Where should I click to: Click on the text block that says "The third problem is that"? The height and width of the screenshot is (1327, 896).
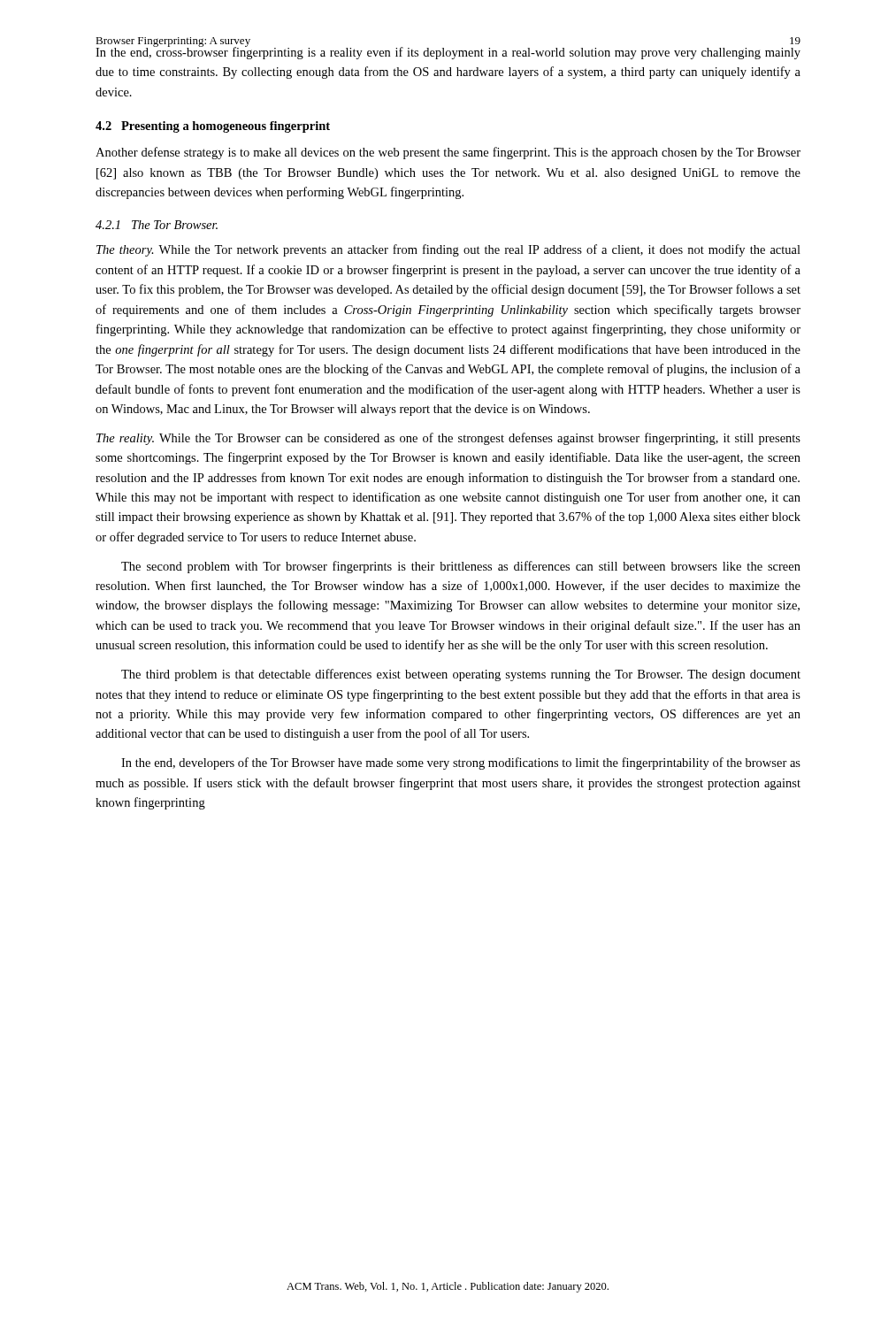(448, 704)
